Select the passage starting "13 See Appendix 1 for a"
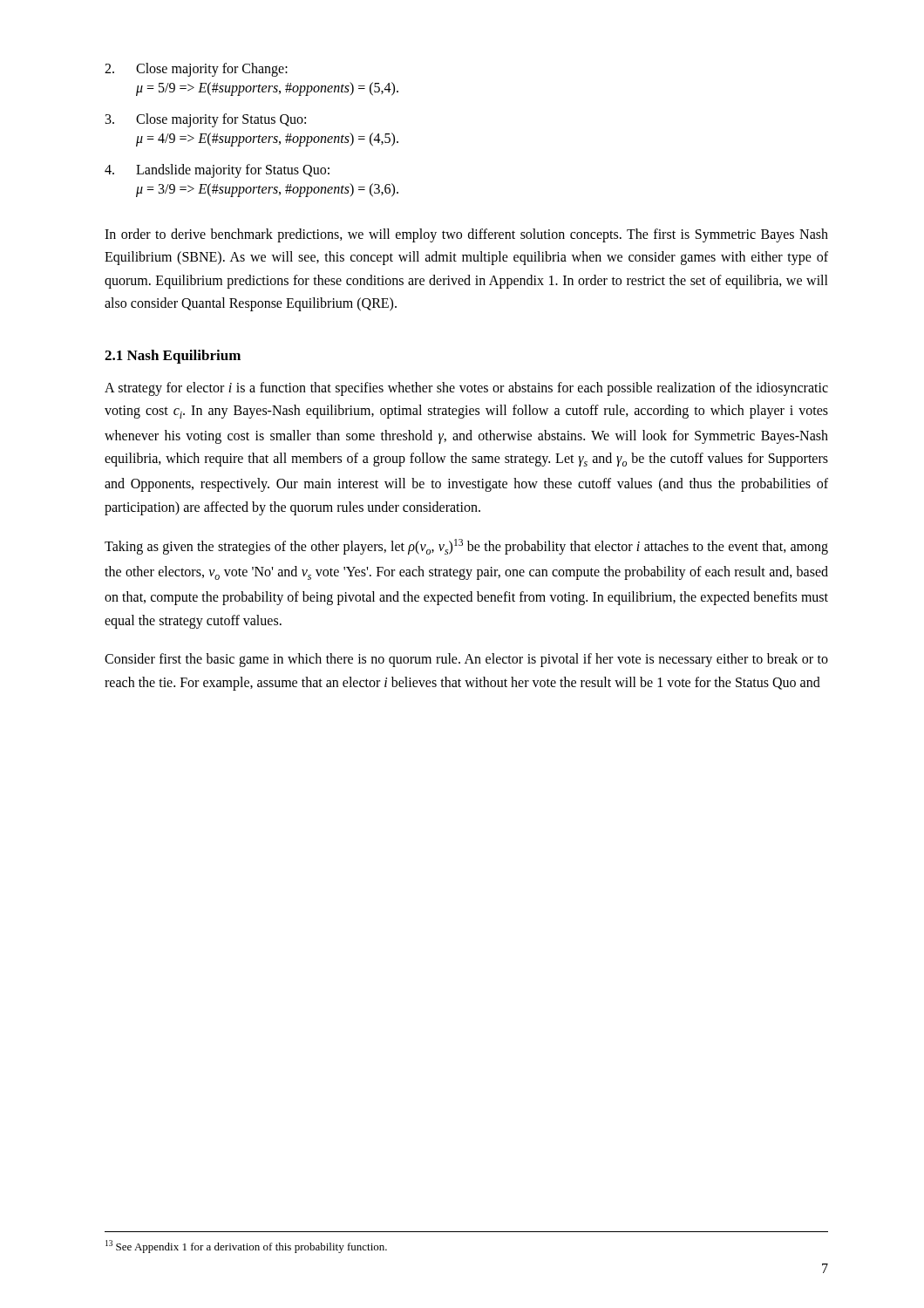This screenshot has width=924, height=1308. point(246,1246)
